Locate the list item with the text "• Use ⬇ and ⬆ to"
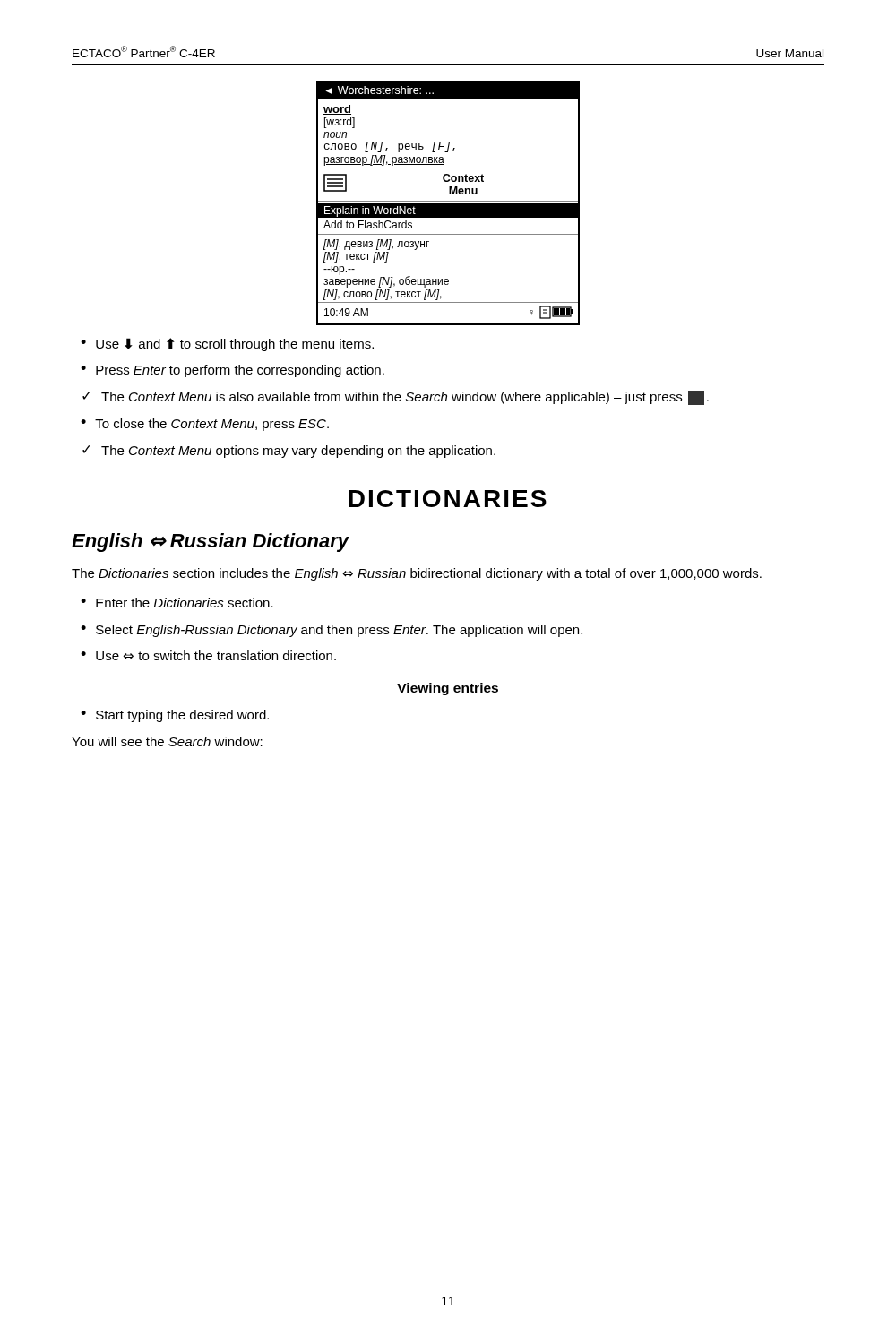The height and width of the screenshot is (1344, 896). click(x=228, y=343)
